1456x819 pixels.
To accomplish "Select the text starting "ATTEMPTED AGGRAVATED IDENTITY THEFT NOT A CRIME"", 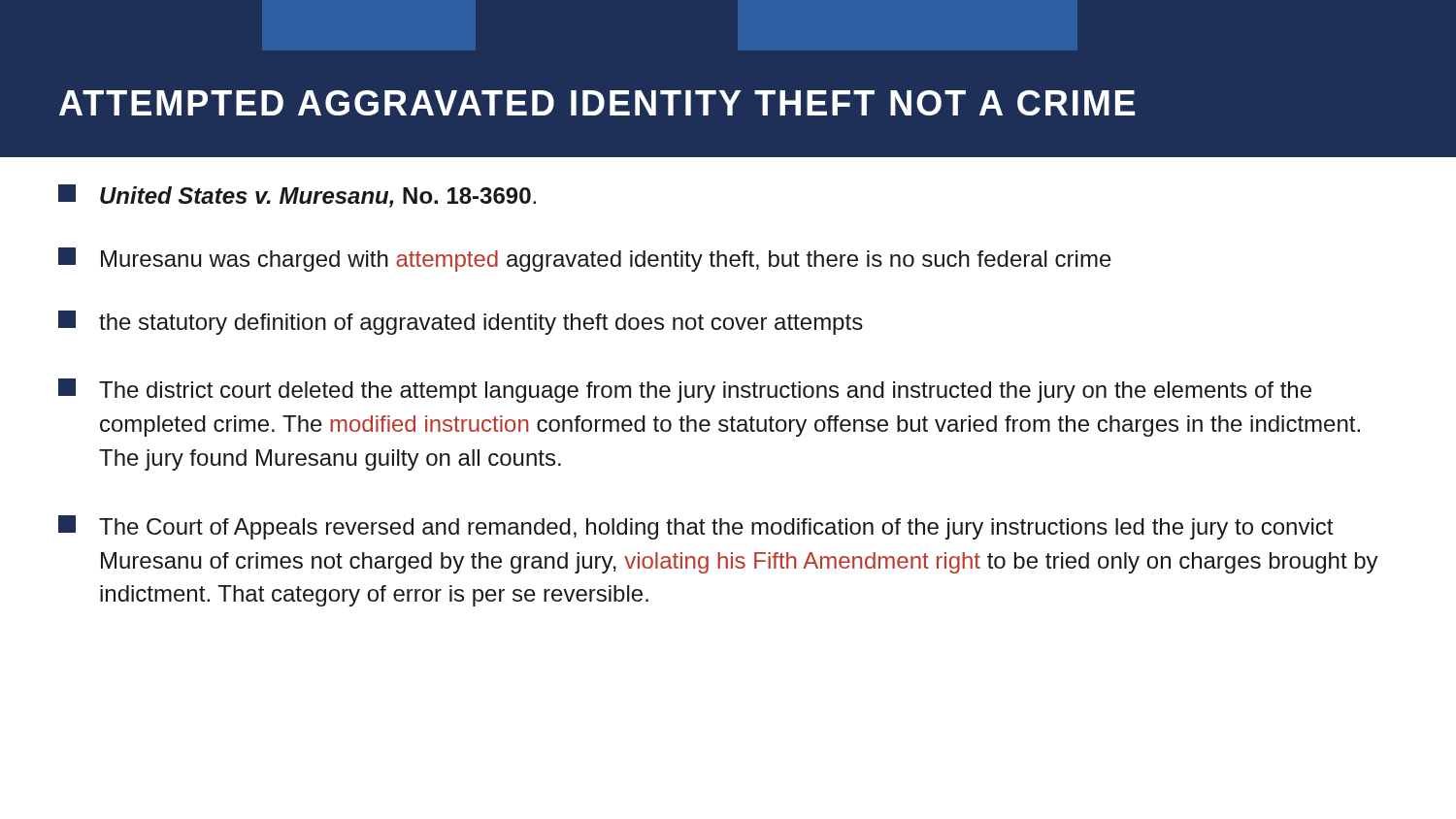I will click(598, 103).
